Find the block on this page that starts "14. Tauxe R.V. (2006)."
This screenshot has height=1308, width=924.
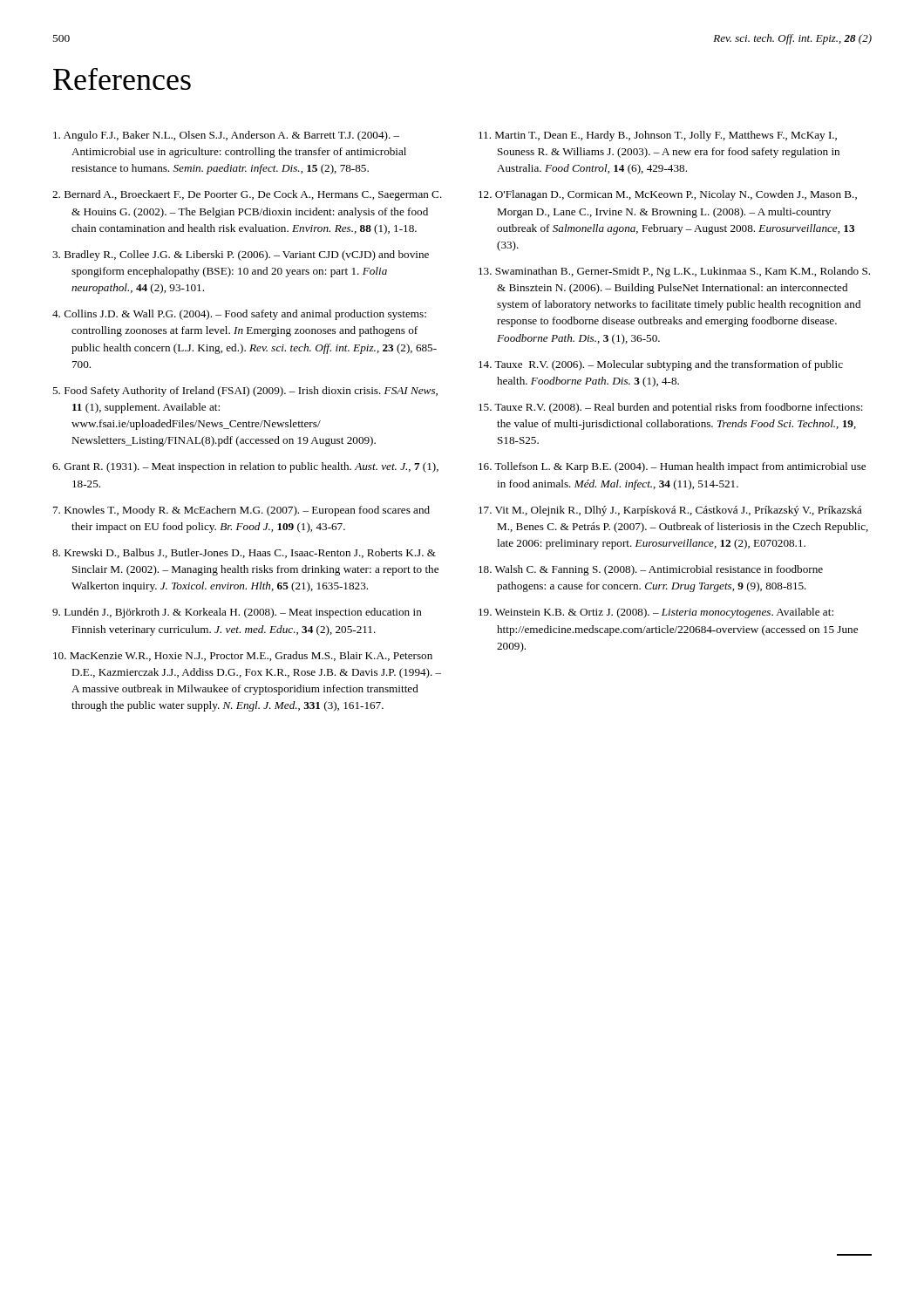(x=660, y=372)
